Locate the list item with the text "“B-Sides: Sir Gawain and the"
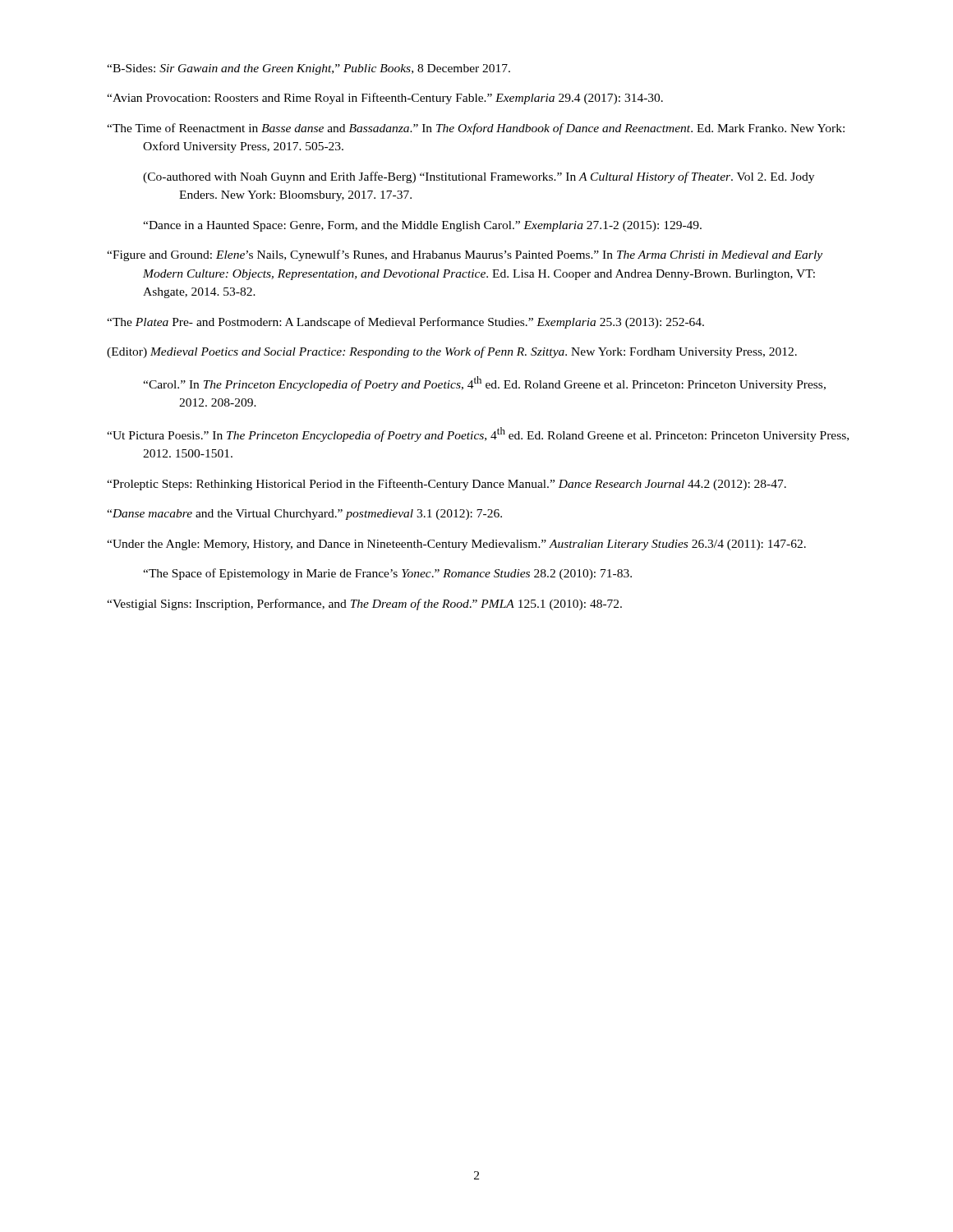Image resolution: width=953 pixels, height=1232 pixels. coord(309,68)
